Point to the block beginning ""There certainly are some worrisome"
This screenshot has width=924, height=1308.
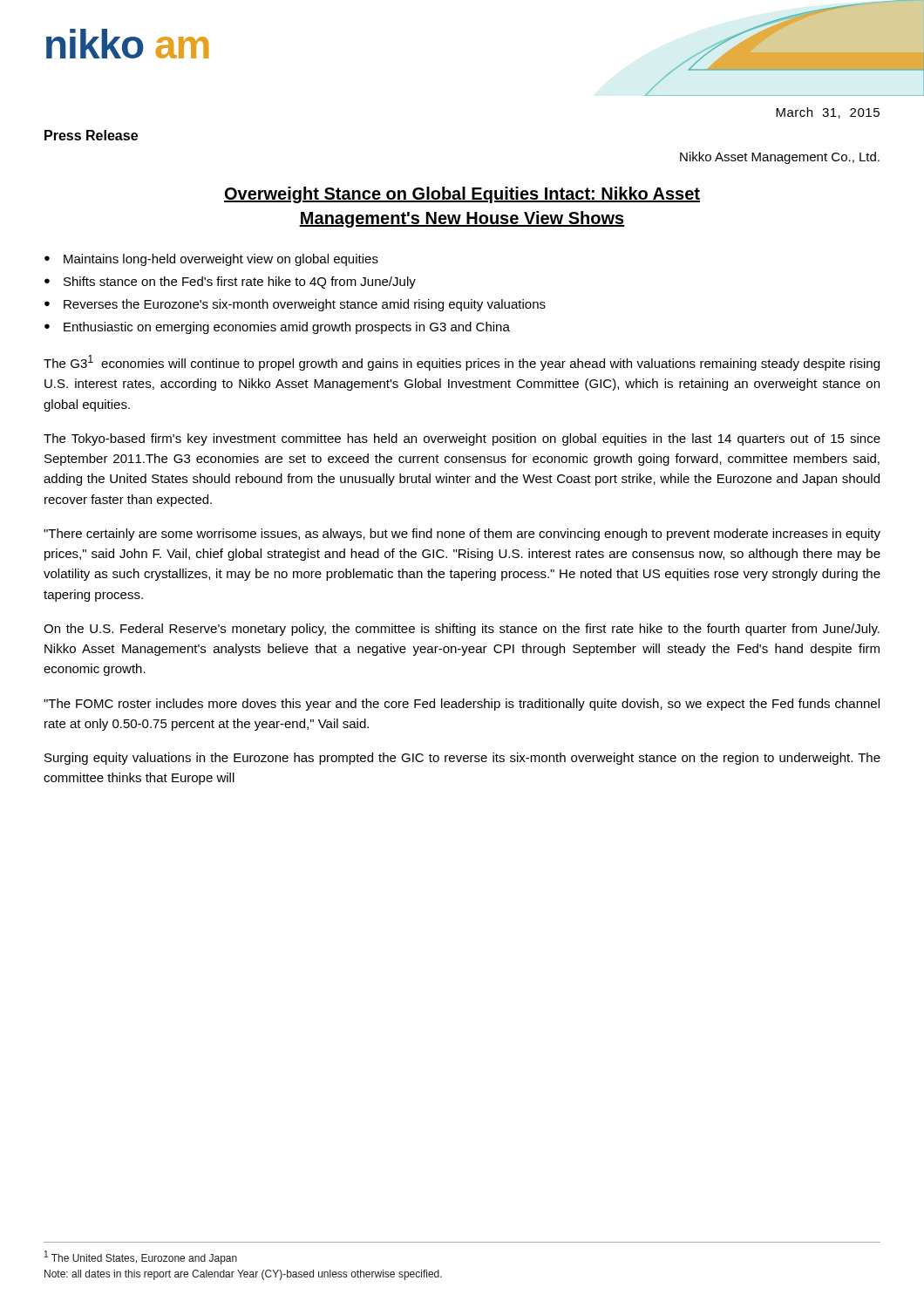tap(462, 563)
